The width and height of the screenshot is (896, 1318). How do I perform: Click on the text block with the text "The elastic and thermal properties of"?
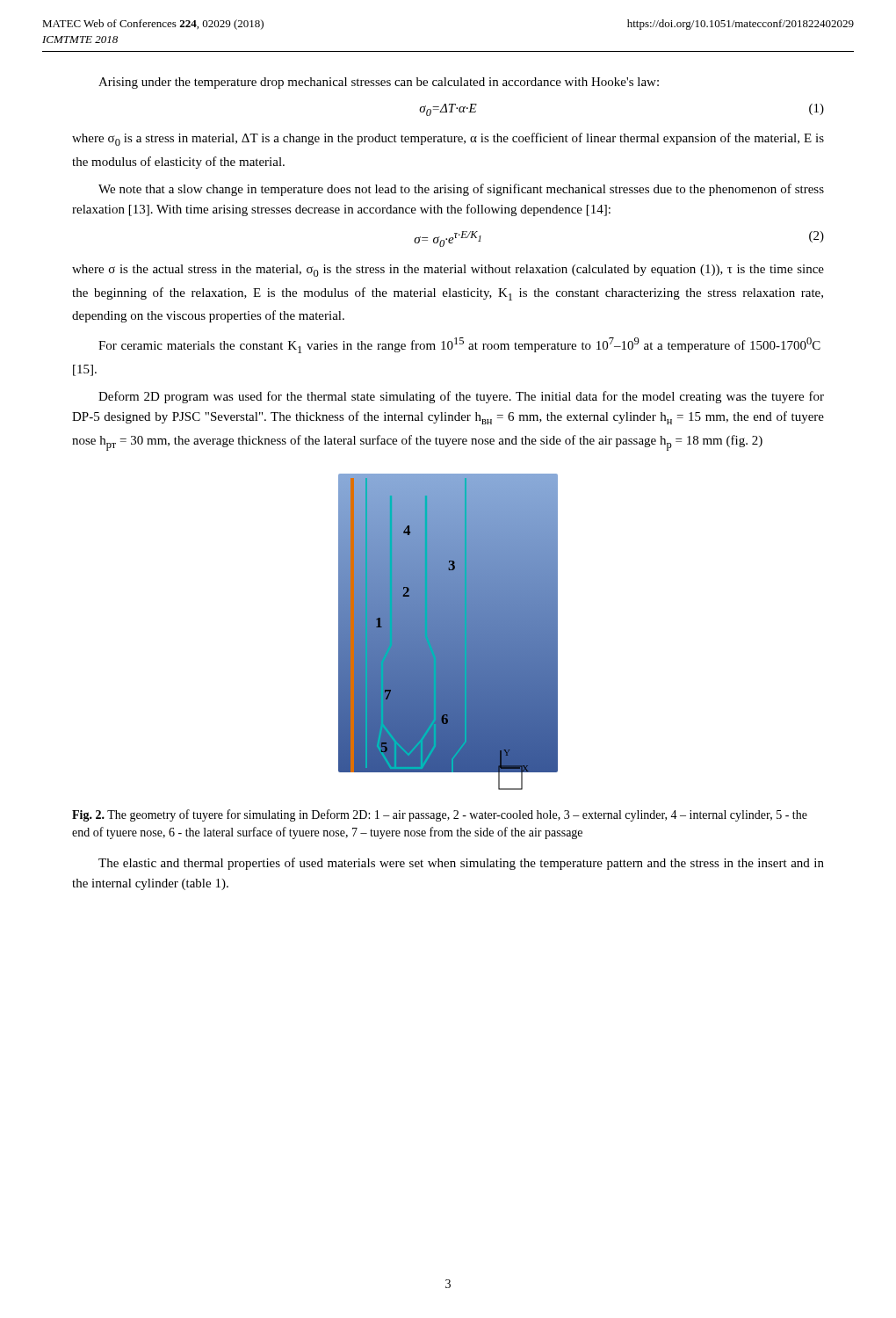click(448, 873)
